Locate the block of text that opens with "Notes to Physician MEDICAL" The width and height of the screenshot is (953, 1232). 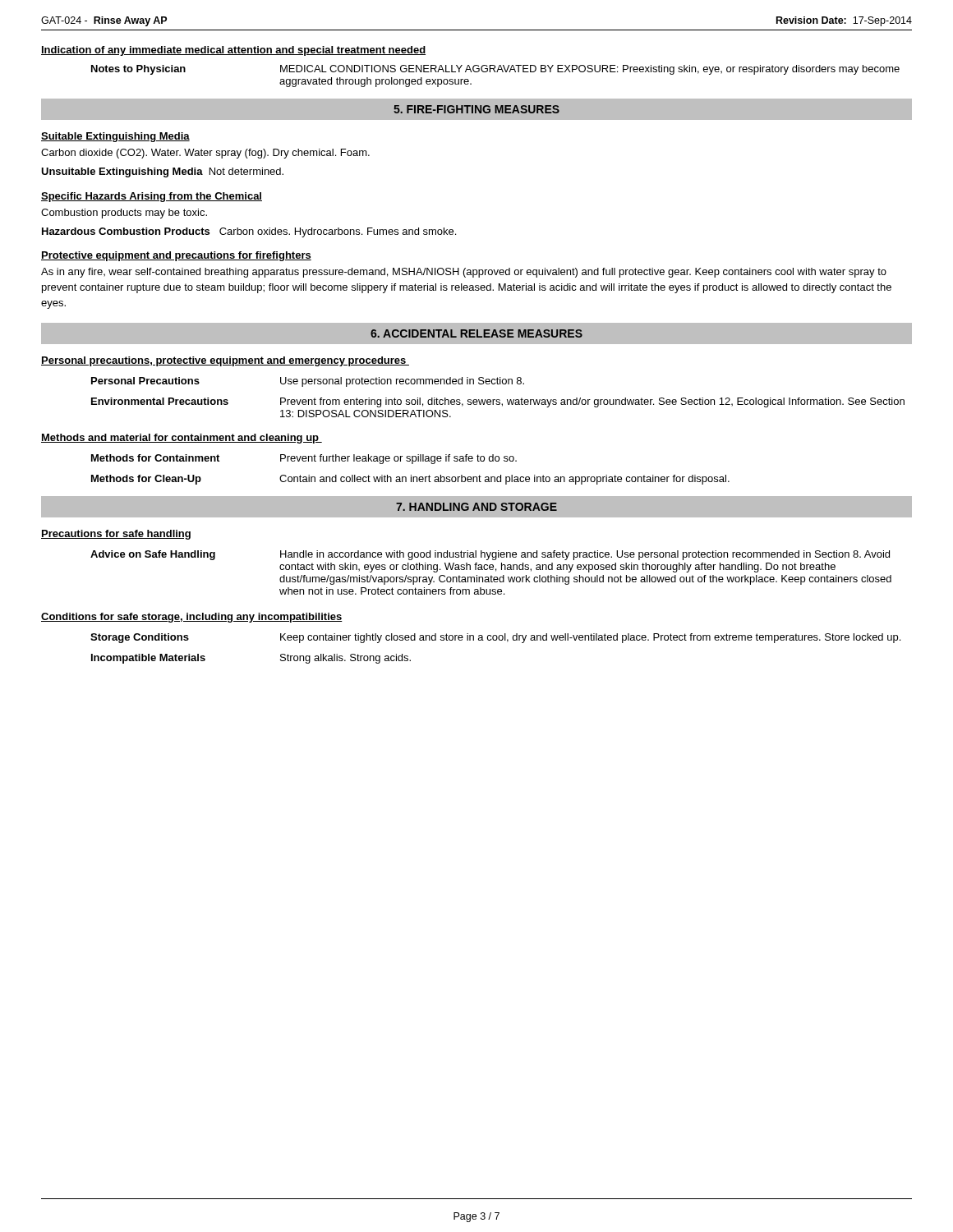point(501,75)
